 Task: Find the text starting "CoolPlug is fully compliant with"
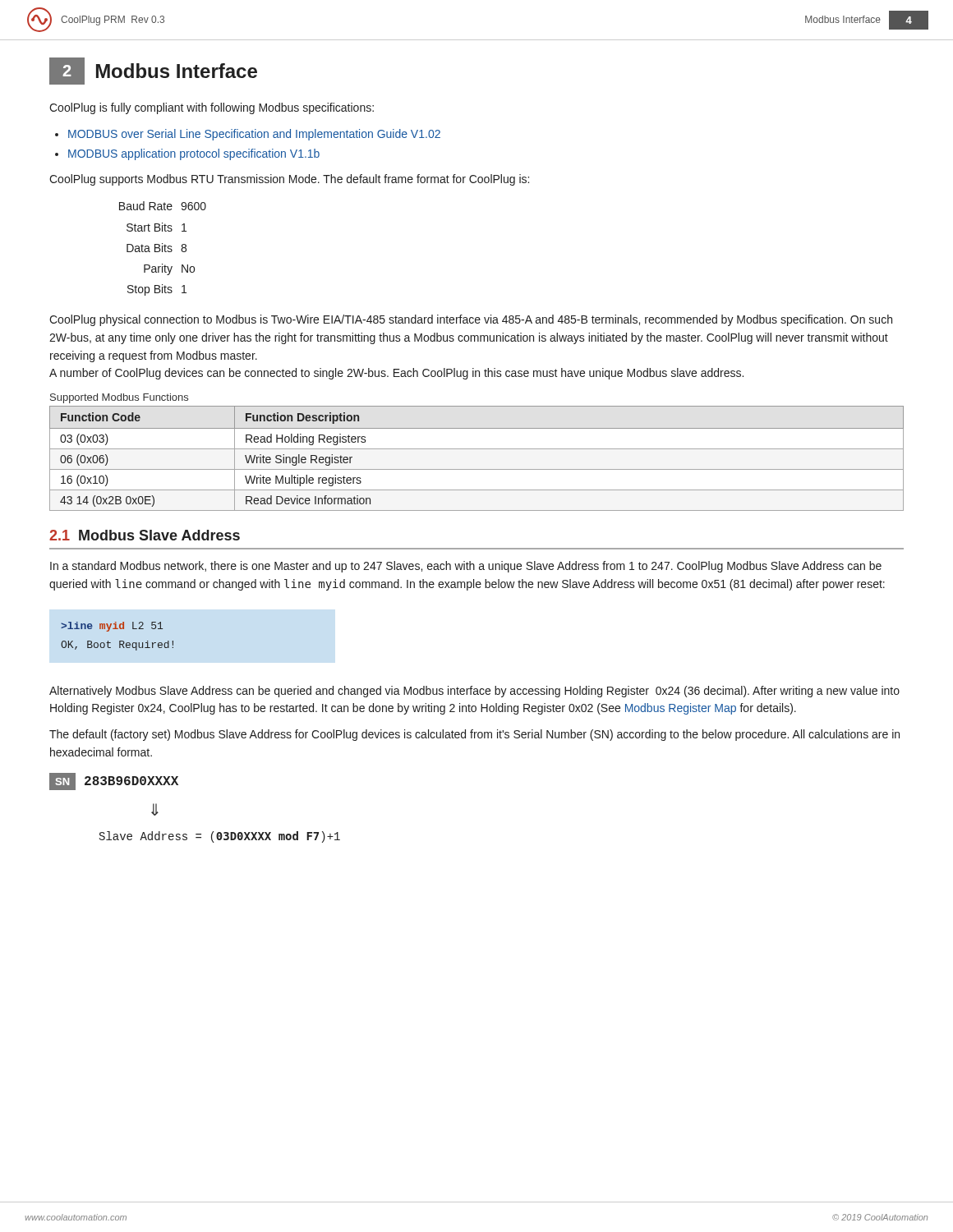pos(212,108)
